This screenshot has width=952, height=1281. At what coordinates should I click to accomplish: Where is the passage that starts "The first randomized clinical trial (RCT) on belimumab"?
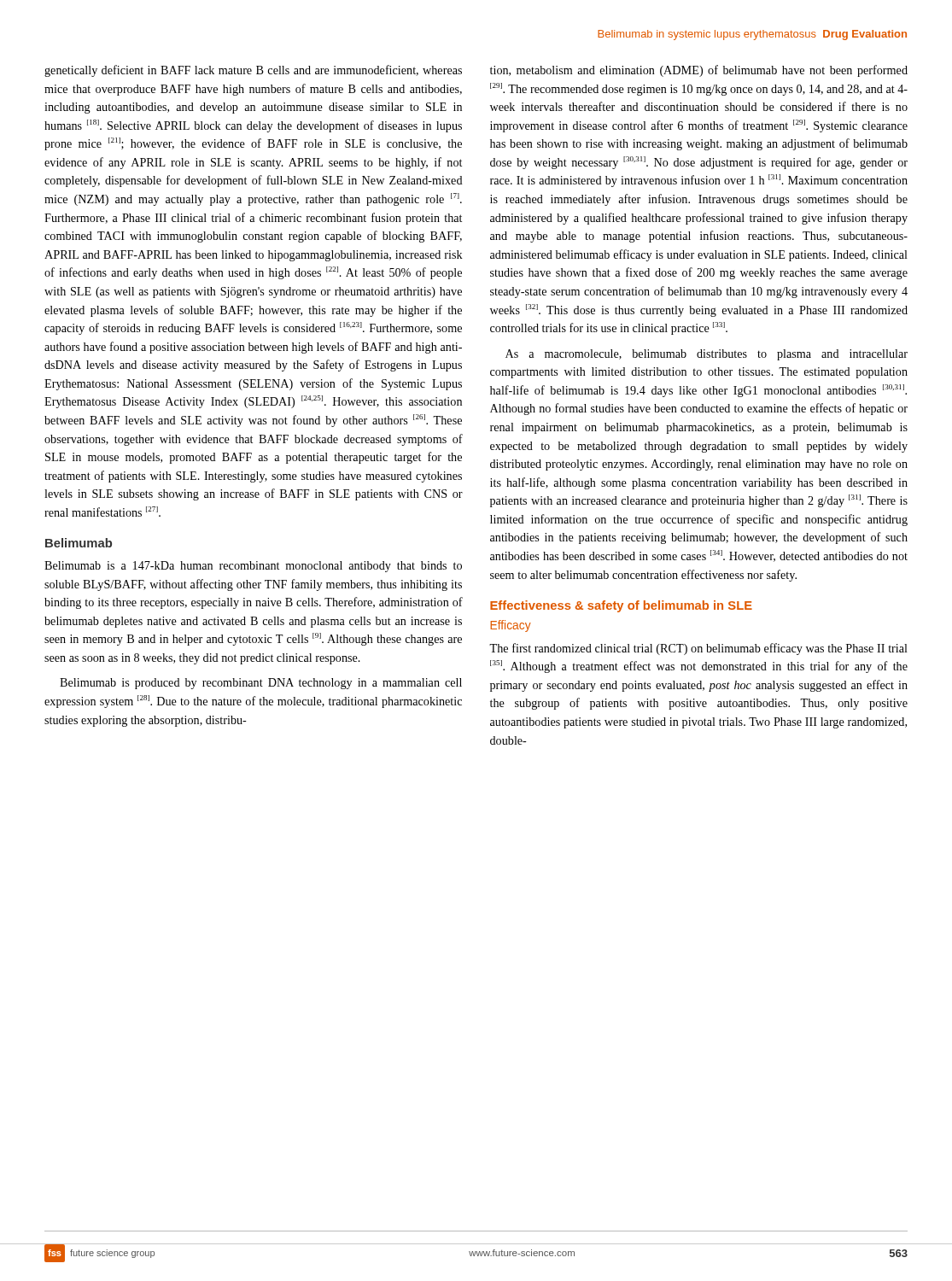point(699,694)
